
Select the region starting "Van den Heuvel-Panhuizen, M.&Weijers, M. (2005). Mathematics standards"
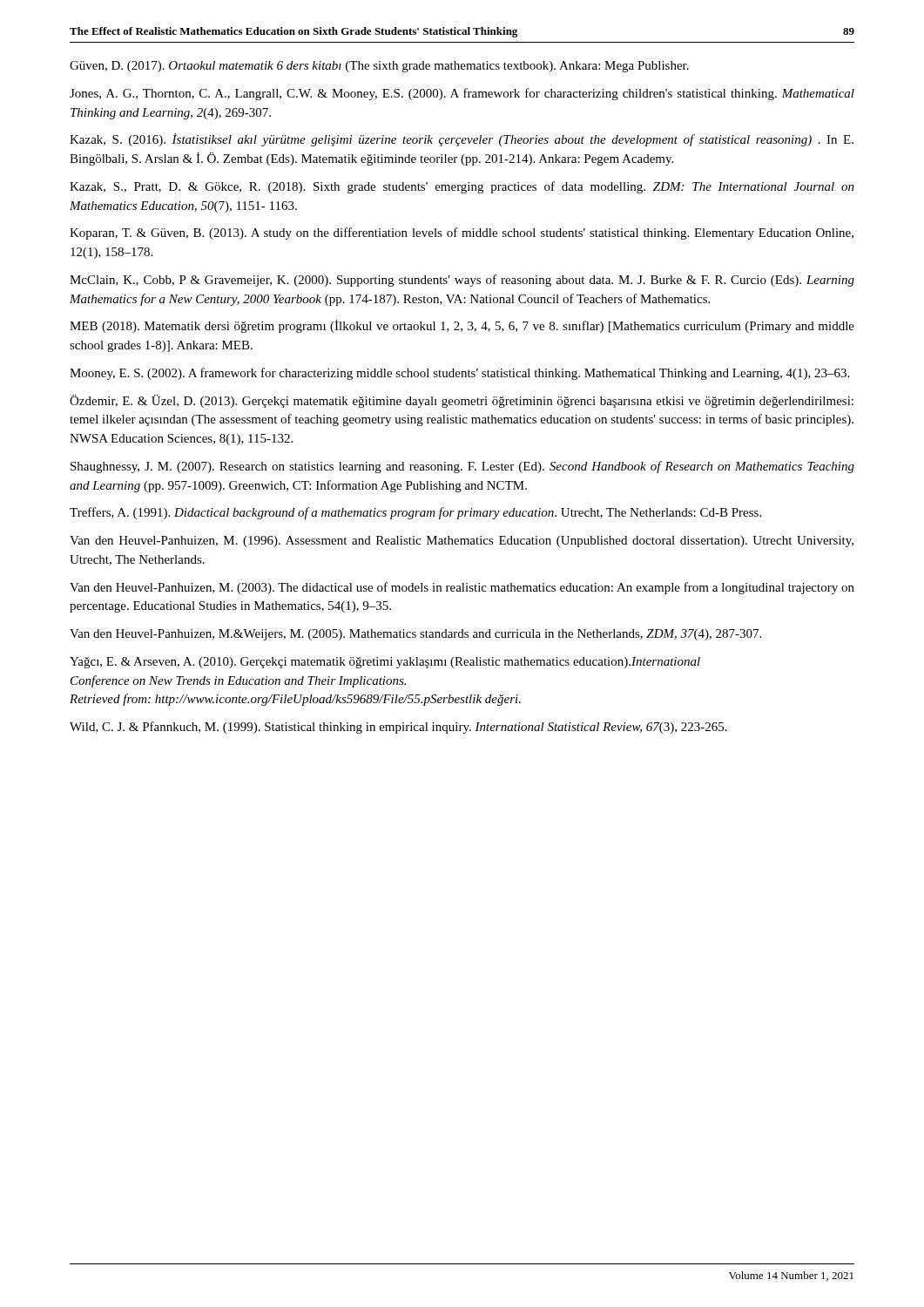click(x=416, y=633)
